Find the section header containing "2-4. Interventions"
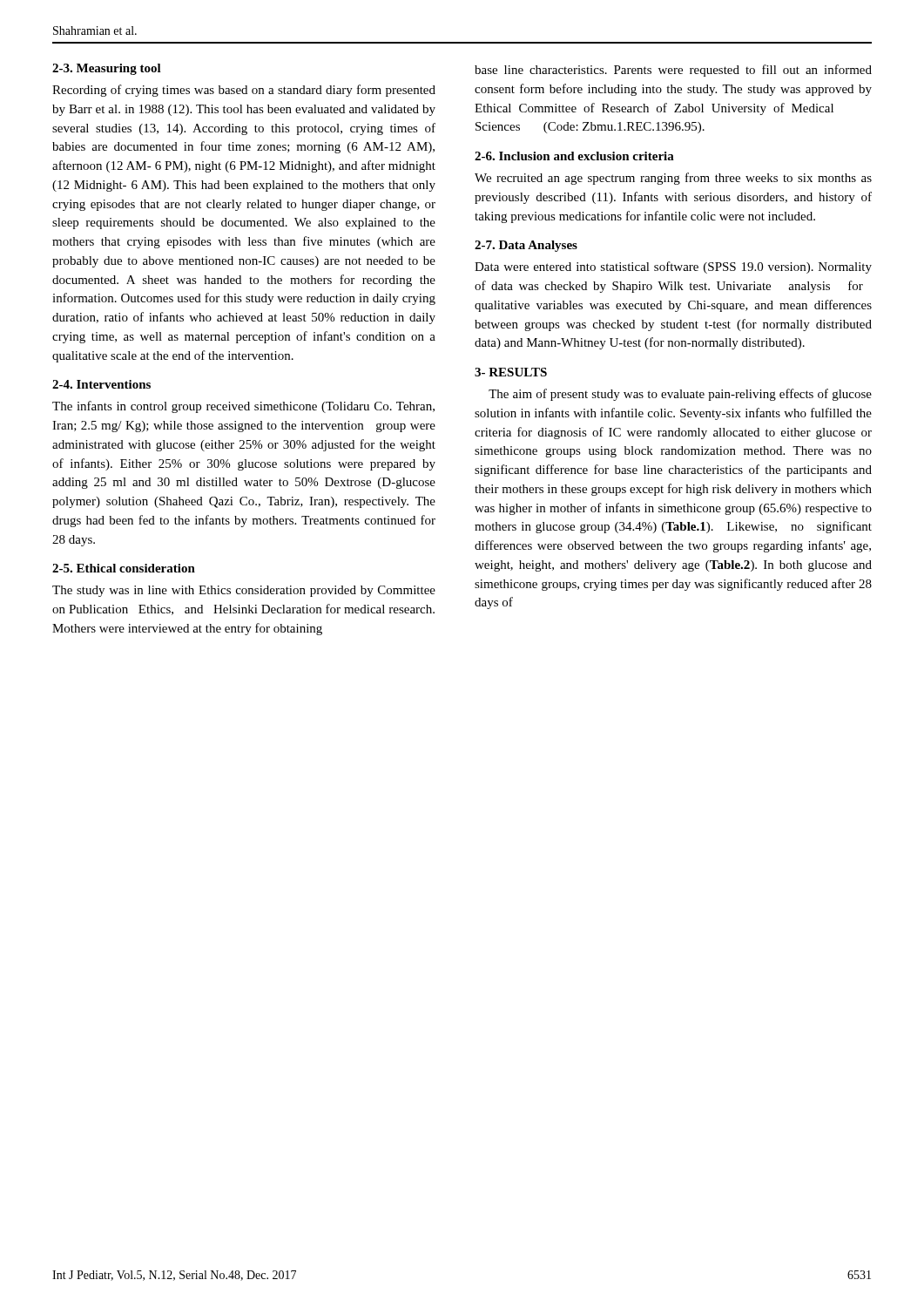Image resolution: width=924 pixels, height=1307 pixels. [x=102, y=384]
